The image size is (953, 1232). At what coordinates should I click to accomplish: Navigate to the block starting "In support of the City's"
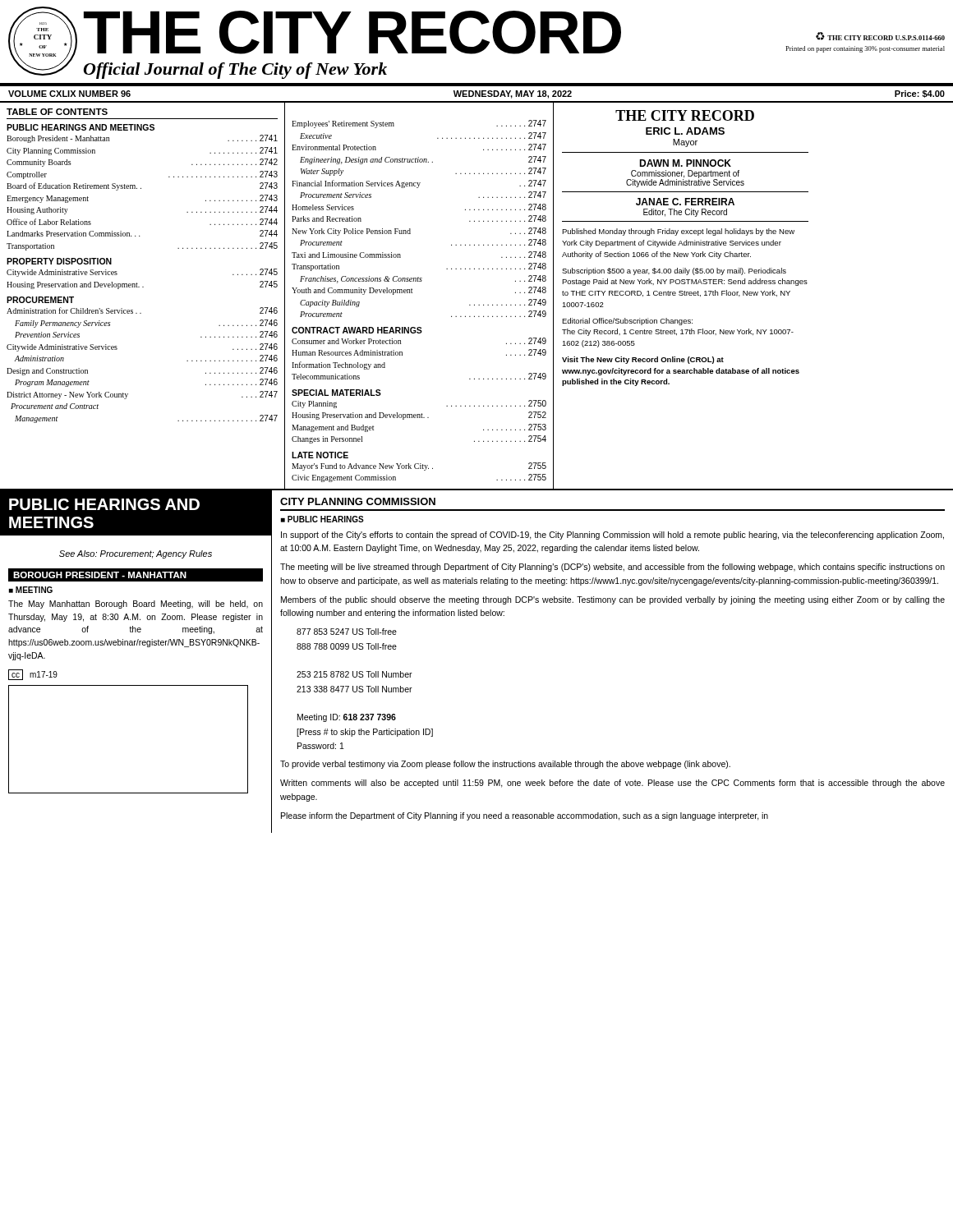pos(612,574)
